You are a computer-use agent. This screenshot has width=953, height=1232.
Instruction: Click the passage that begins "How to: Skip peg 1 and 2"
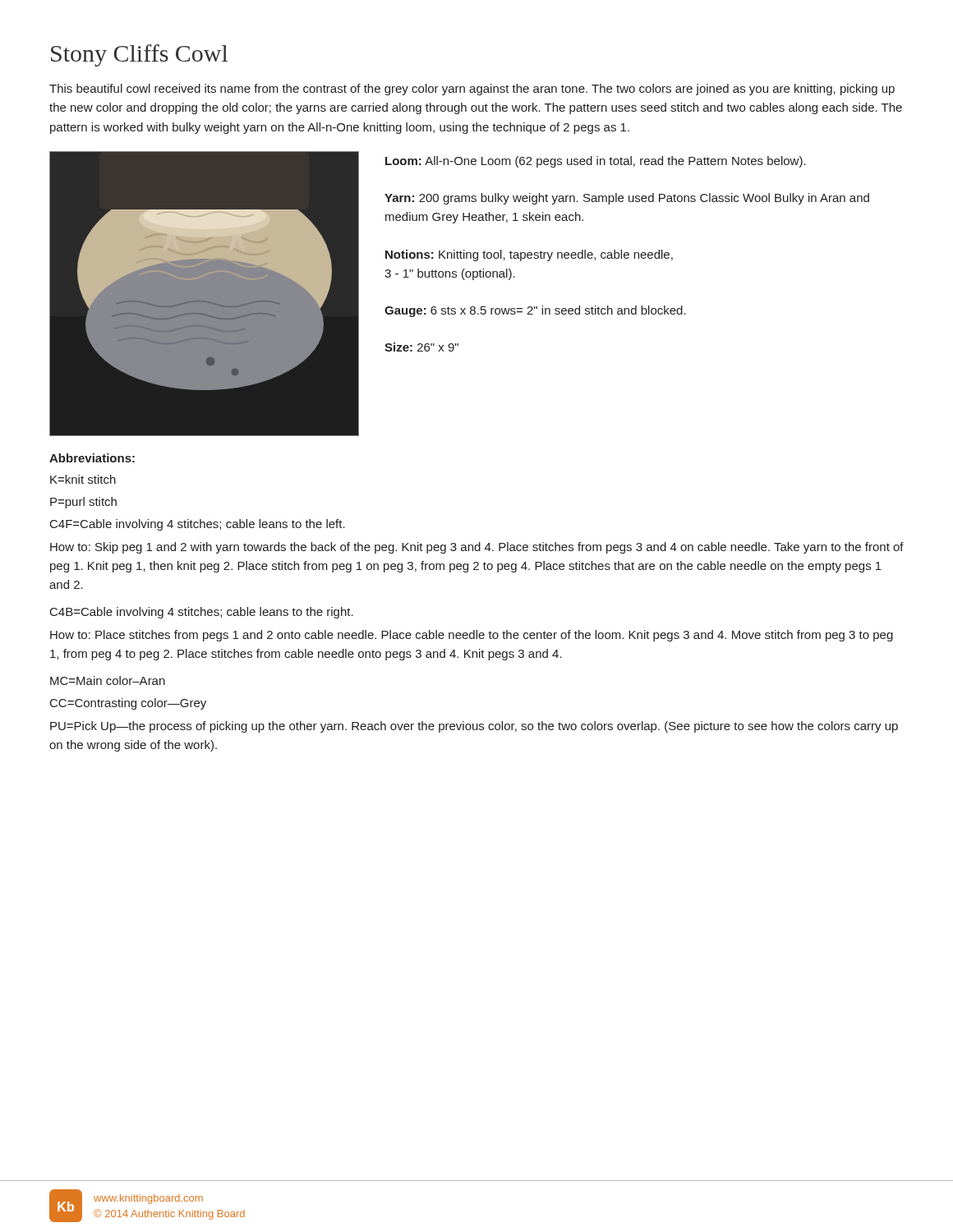(x=476, y=565)
